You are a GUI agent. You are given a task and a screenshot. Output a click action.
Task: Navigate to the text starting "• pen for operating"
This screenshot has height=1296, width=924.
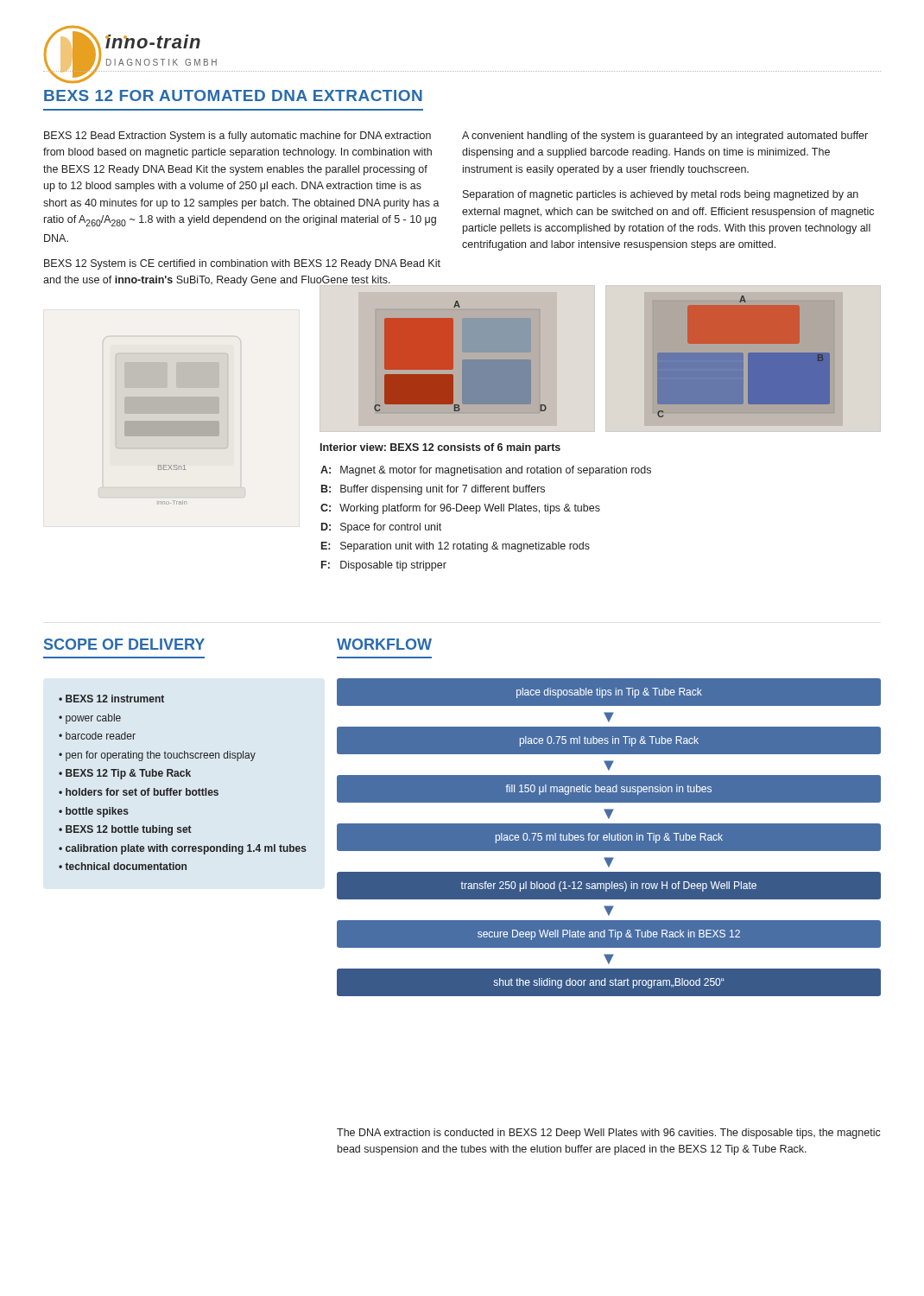click(157, 755)
